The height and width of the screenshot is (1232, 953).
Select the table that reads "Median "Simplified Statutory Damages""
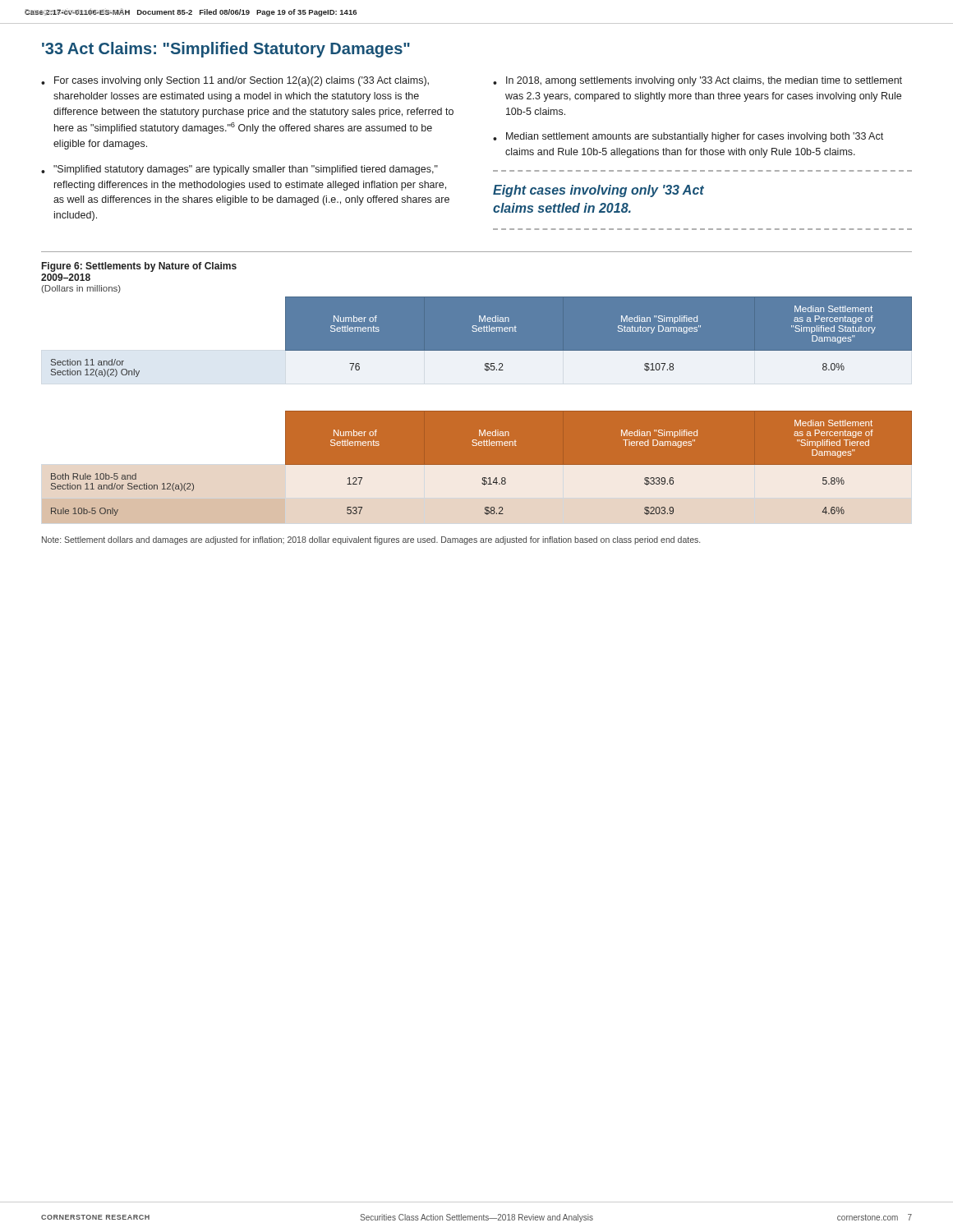pyautogui.click(x=476, y=340)
